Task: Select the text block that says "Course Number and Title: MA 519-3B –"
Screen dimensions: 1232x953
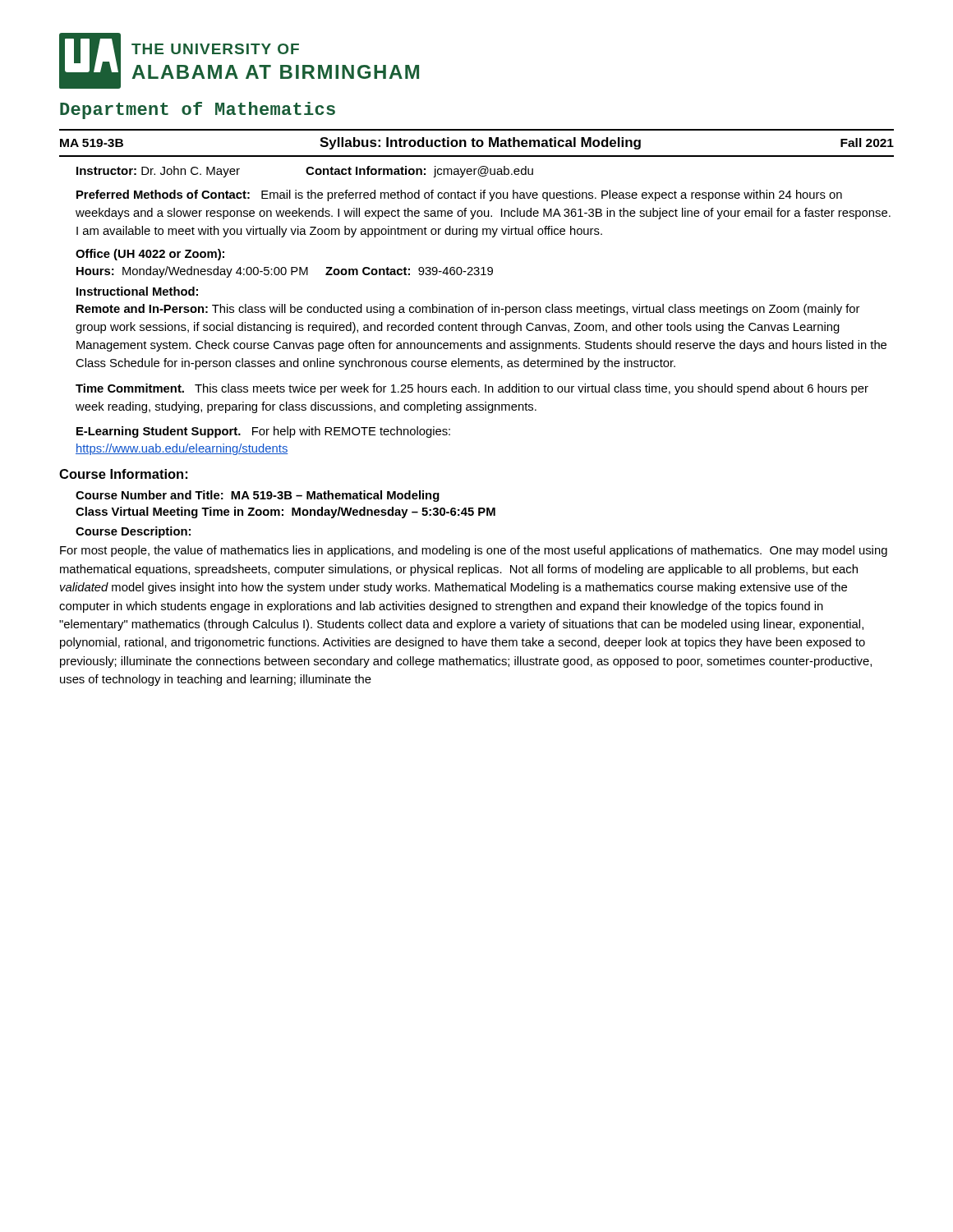Action: [x=258, y=495]
